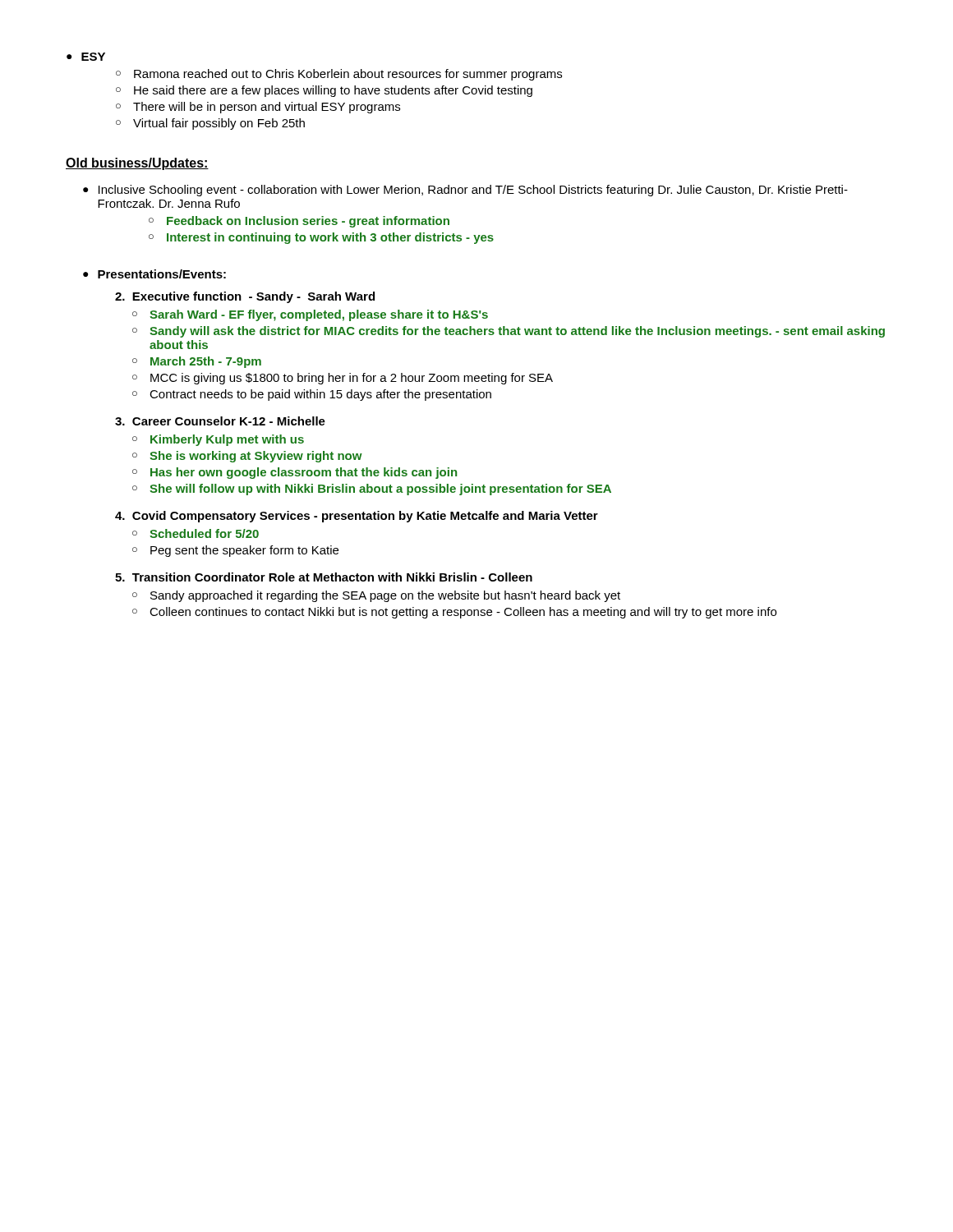Find the list item with the text "2. Executive function -"
Image resolution: width=953 pixels, height=1232 pixels.
(x=501, y=345)
